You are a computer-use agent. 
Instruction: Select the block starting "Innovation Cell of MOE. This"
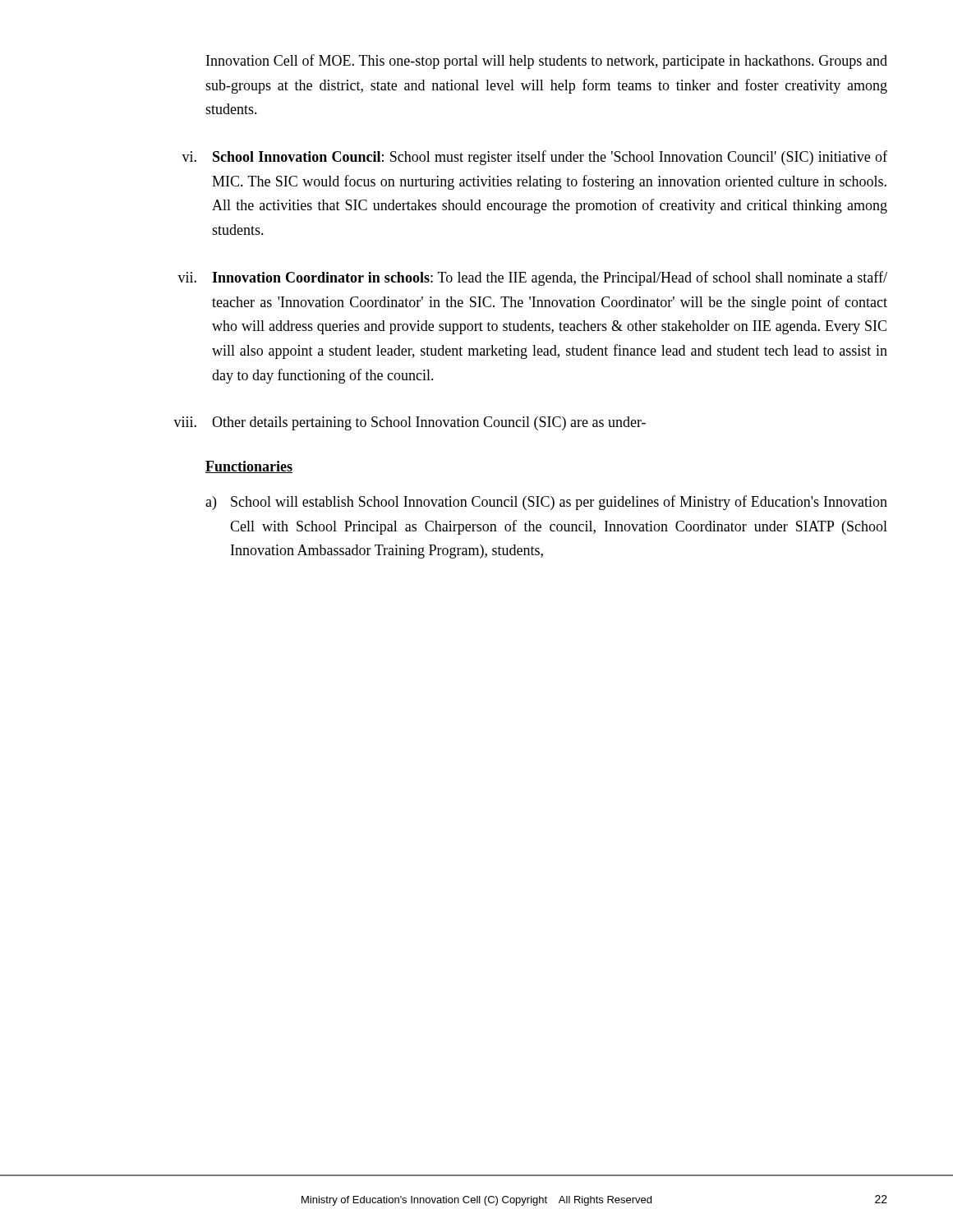(546, 85)
